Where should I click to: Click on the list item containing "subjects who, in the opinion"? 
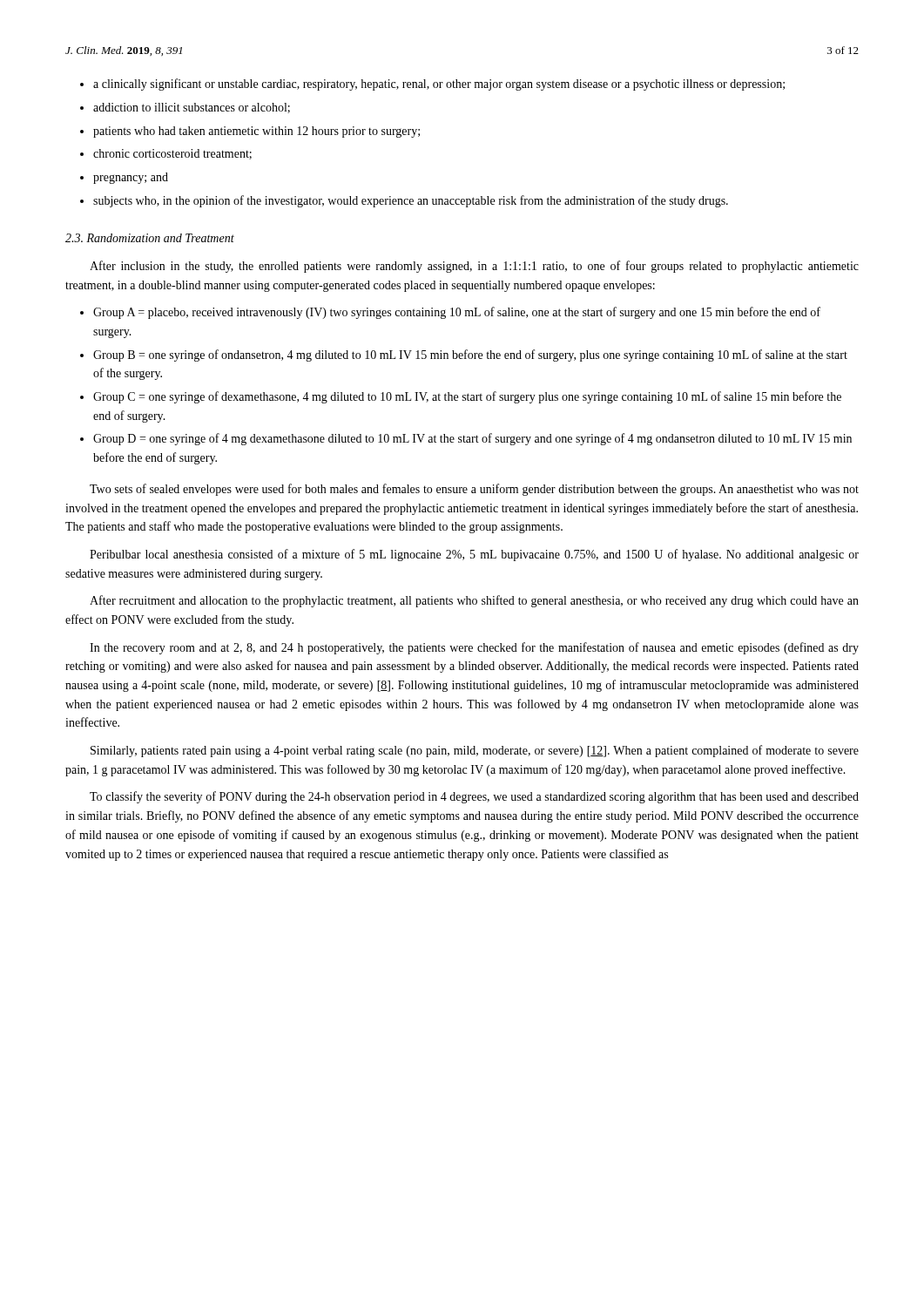(411, 200)
